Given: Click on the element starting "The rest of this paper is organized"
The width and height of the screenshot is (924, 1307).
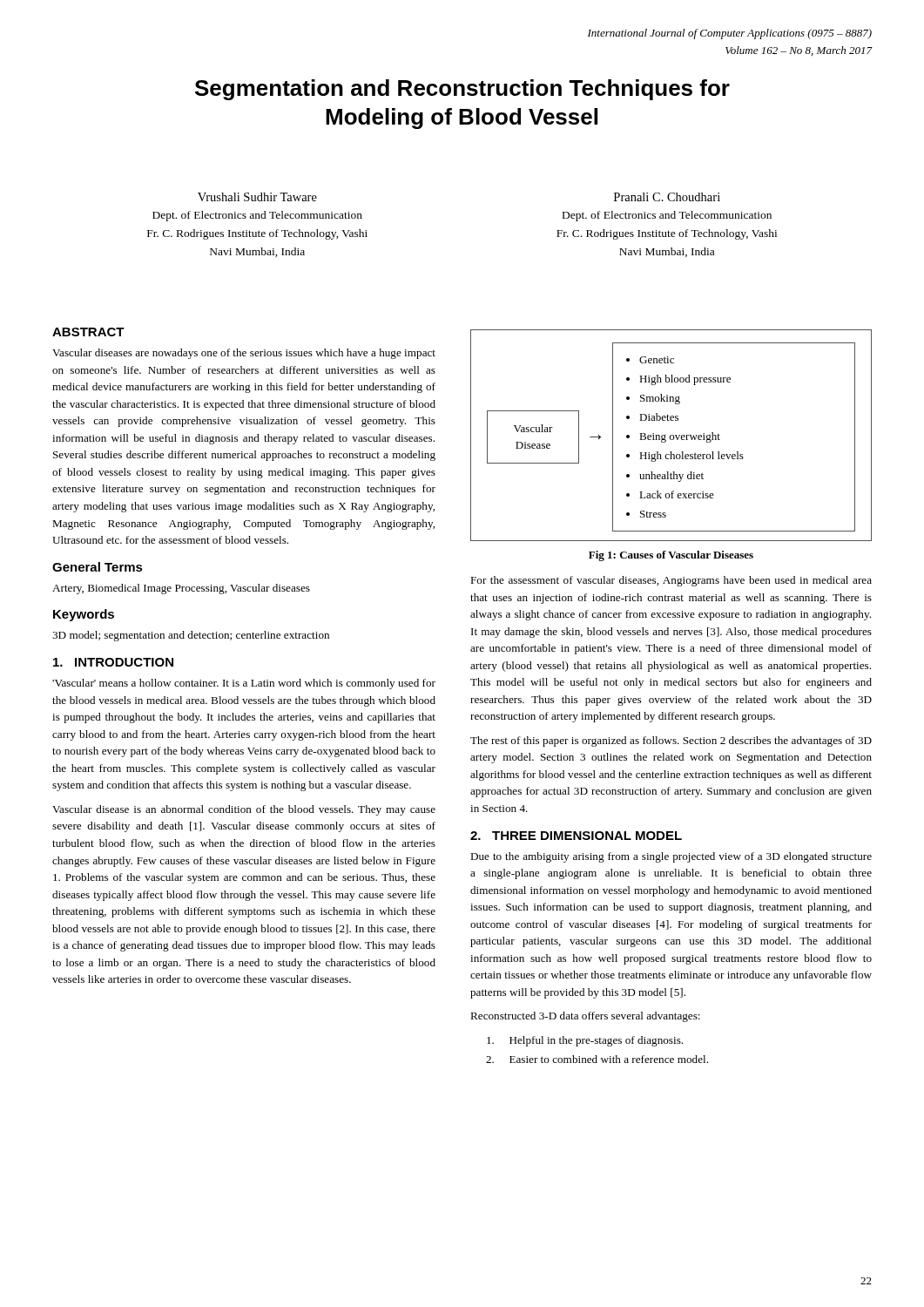Looking at the screenshot, I should (x=671, y=774).
